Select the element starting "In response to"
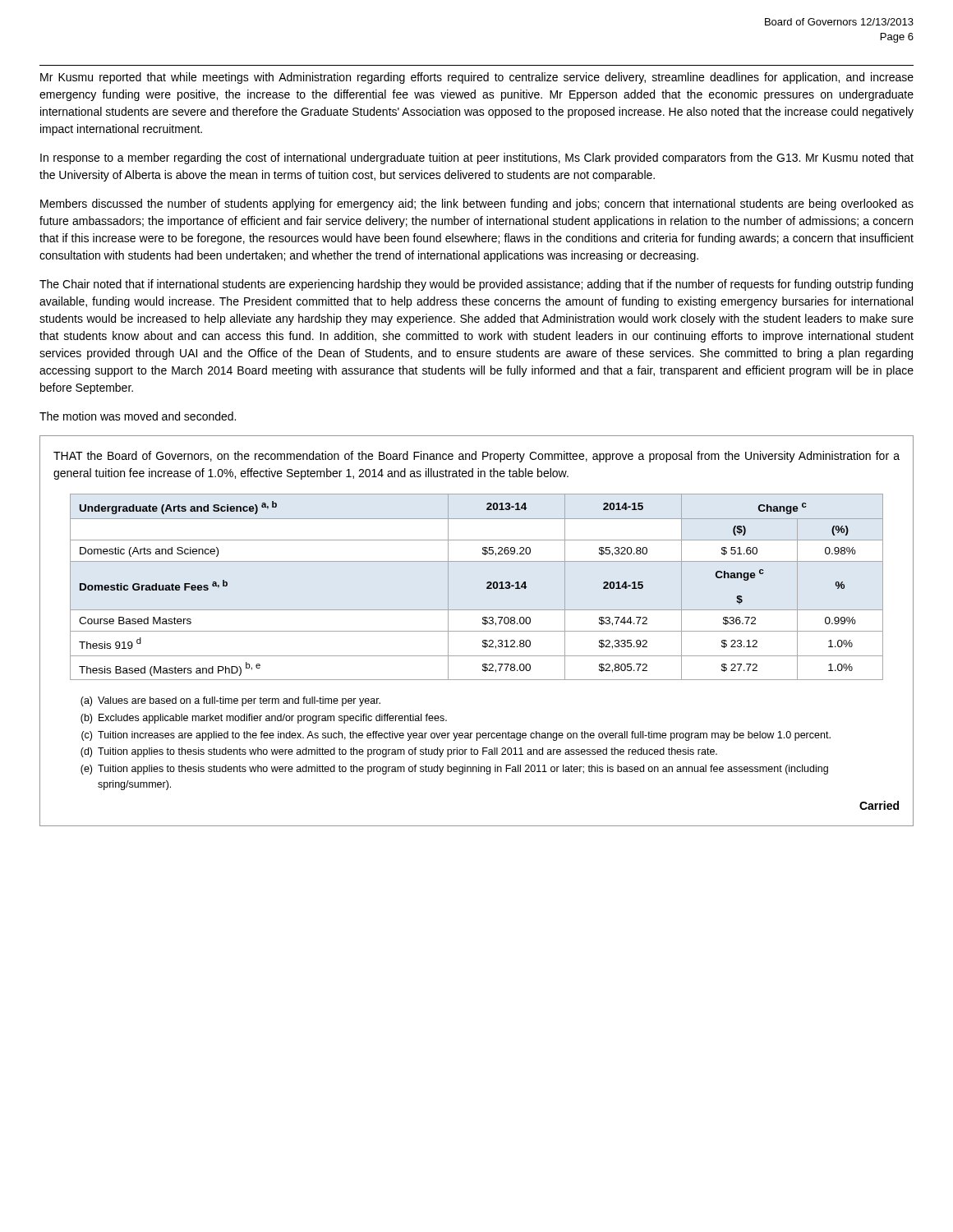This screenshot has width=953, height=1232. coord(476,166)
